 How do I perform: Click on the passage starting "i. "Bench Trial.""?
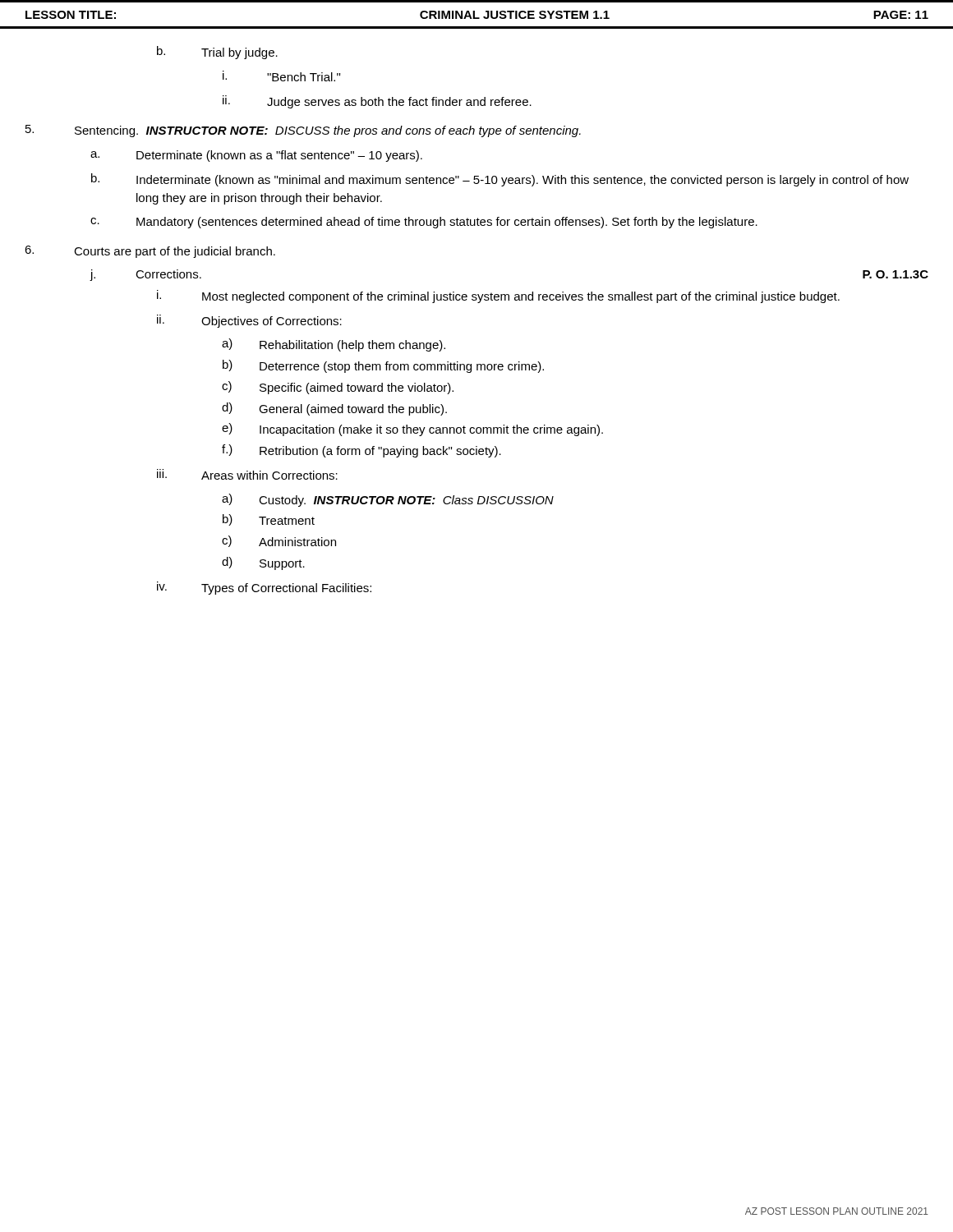click(x=281, y=76)
